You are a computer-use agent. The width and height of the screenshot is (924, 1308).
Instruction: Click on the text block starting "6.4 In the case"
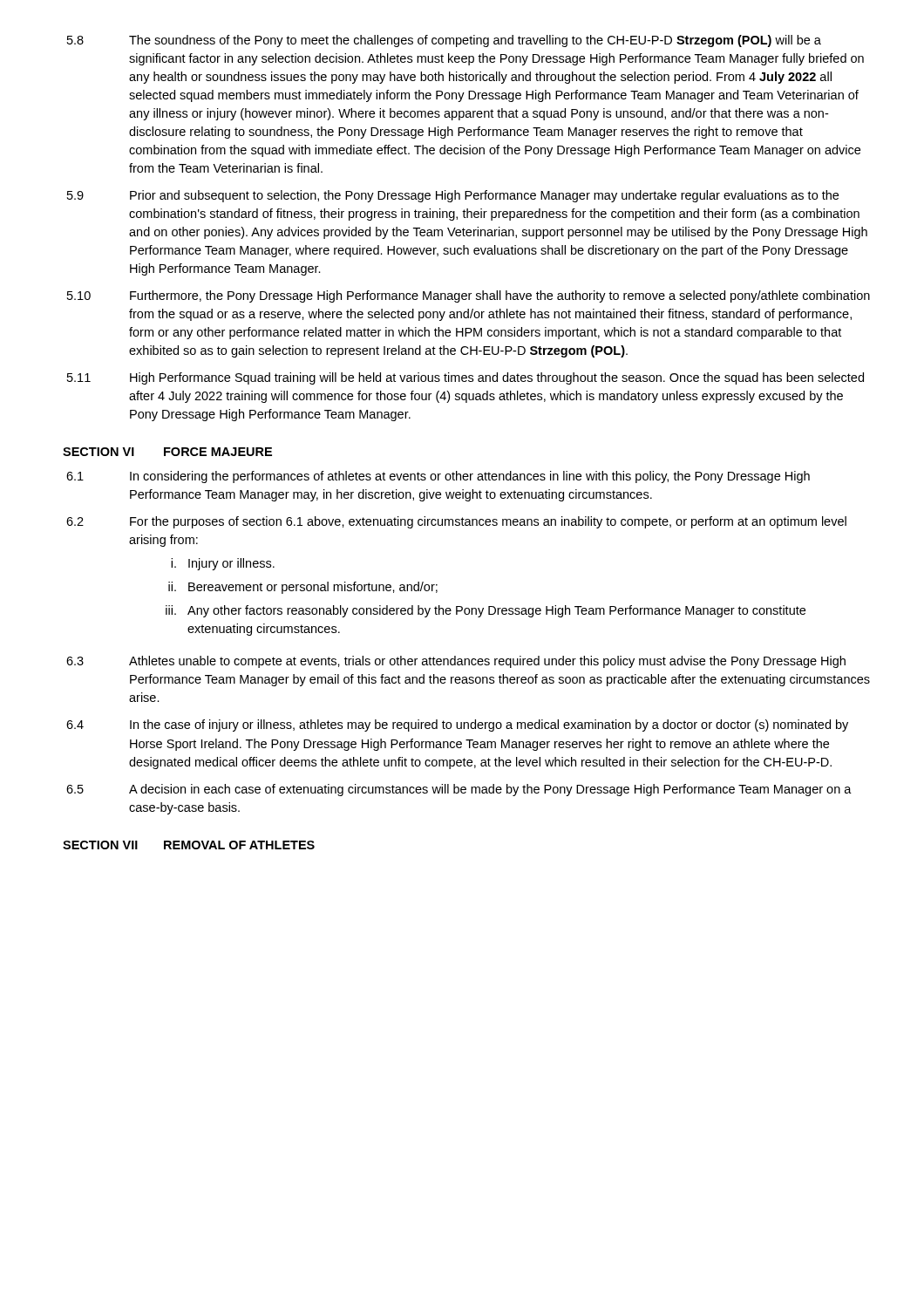pos(467,744)
